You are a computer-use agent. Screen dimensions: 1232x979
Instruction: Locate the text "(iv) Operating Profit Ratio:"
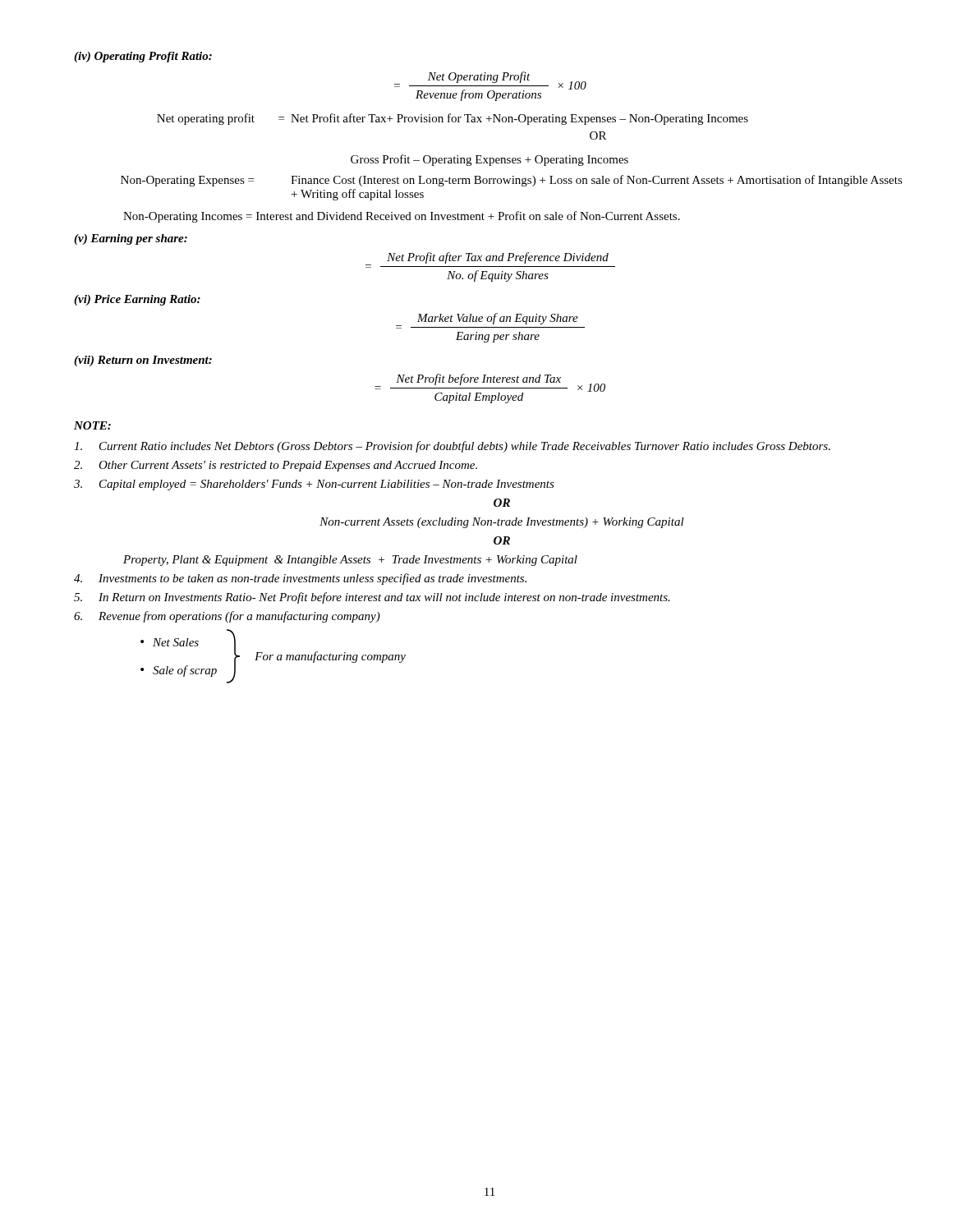[143, 56]
